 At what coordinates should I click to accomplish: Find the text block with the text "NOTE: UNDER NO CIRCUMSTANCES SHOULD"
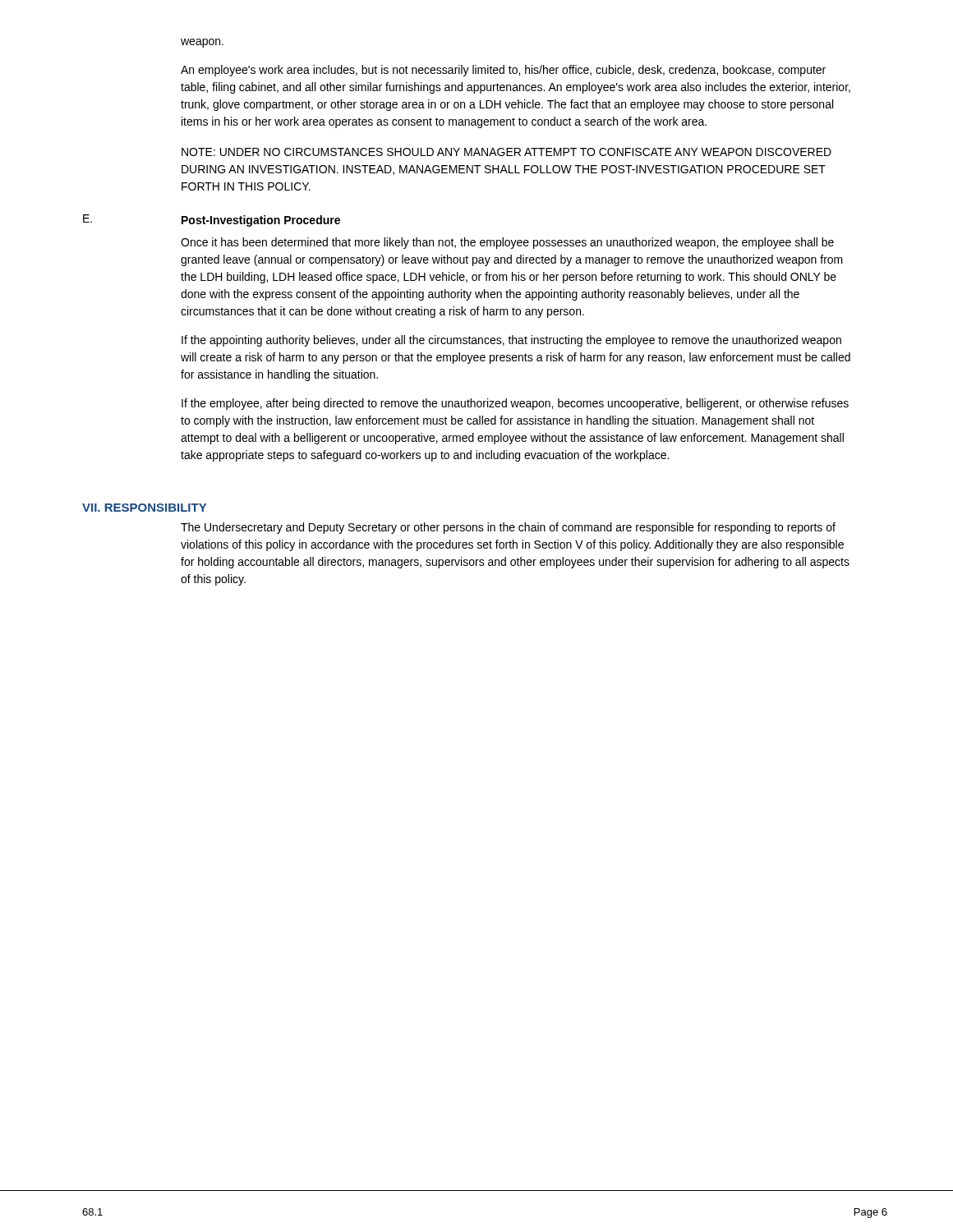pos(518,170)
